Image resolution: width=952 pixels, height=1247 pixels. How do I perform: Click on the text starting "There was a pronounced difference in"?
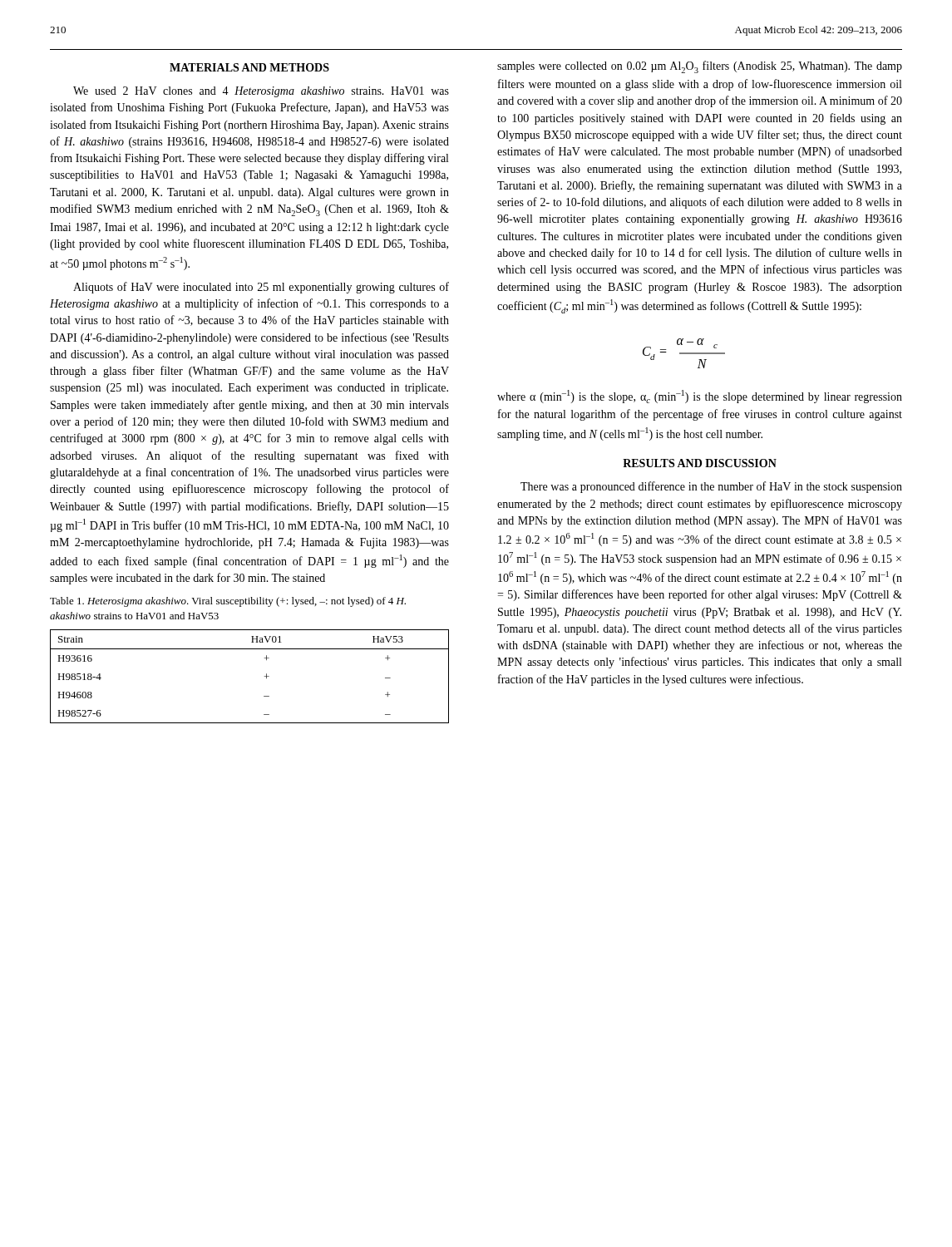700,584
